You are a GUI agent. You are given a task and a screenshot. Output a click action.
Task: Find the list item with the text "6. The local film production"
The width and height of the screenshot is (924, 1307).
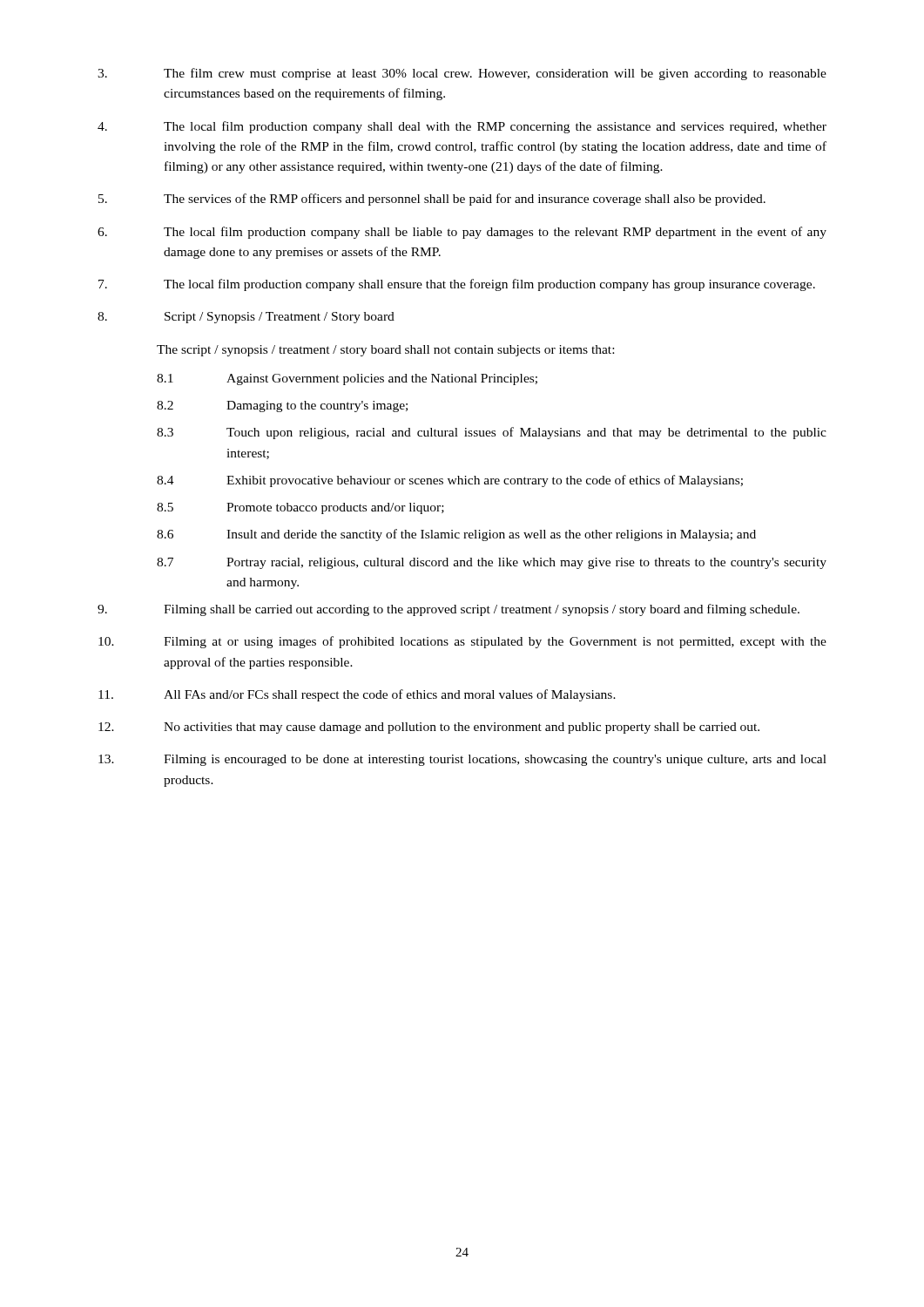[462, 241]
